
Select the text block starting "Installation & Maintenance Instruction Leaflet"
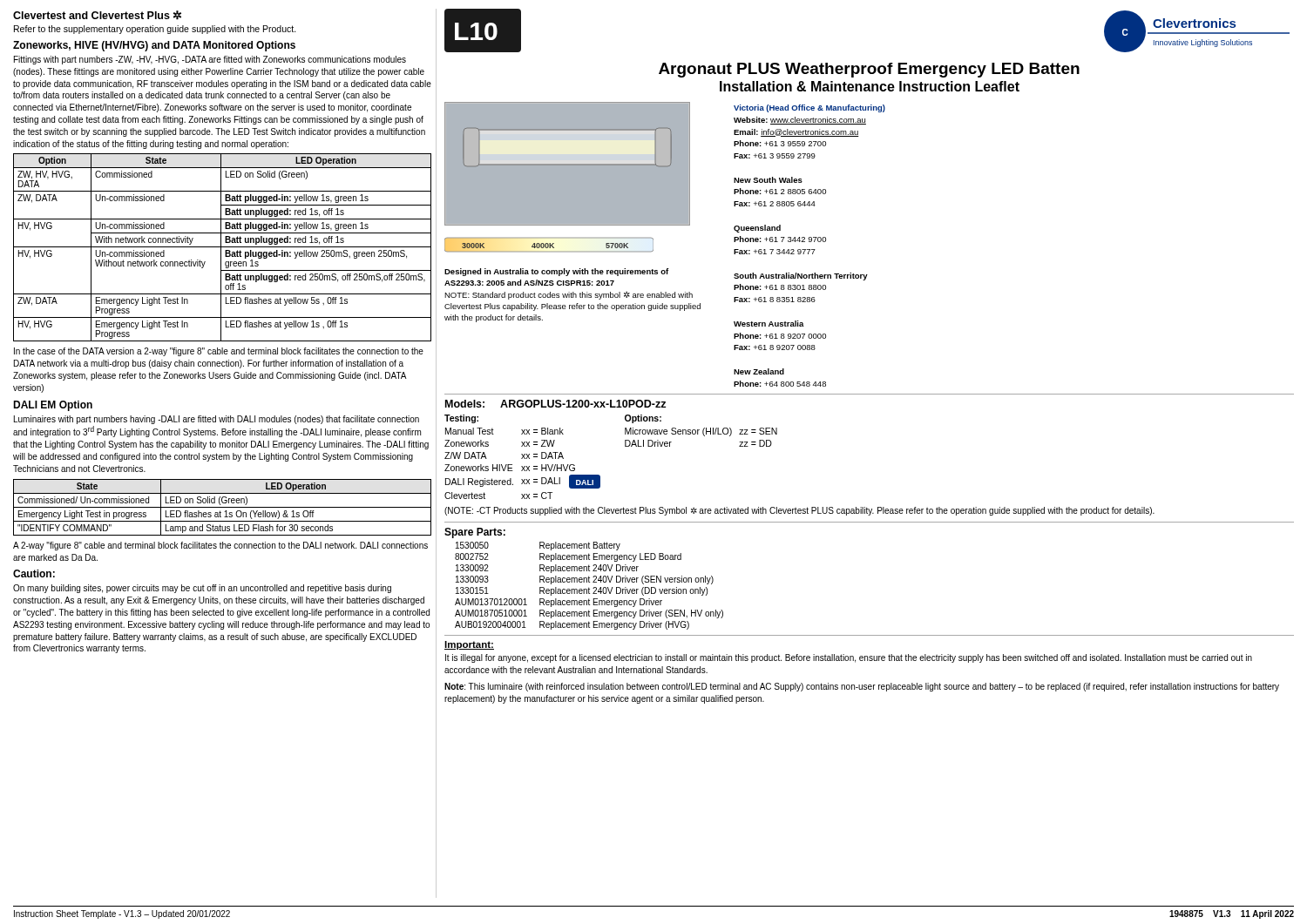click(869, 87)
